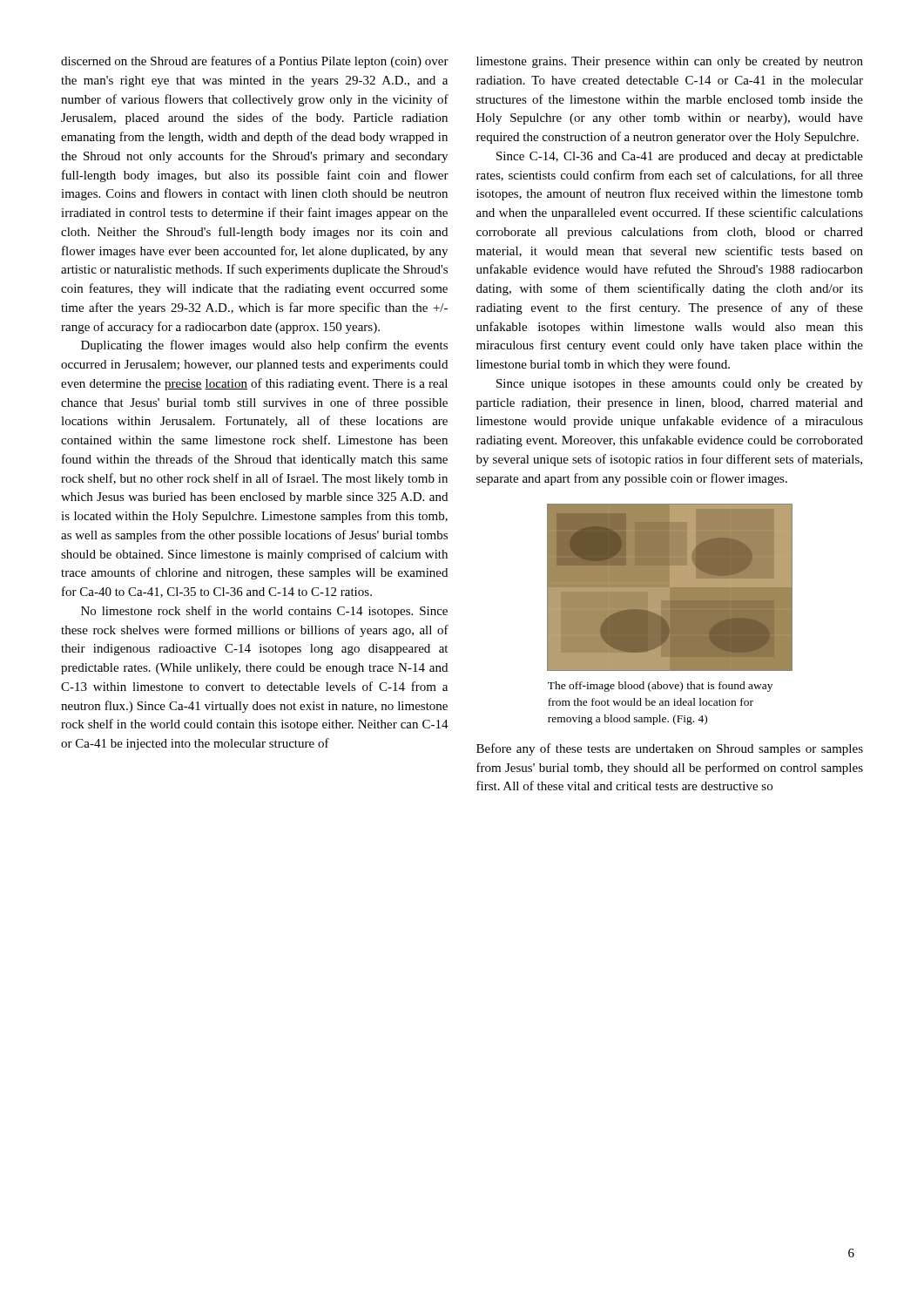Click on the caption that reads "The off-image blood (above)"
The image size is (924, 1307).
[660, 702]
